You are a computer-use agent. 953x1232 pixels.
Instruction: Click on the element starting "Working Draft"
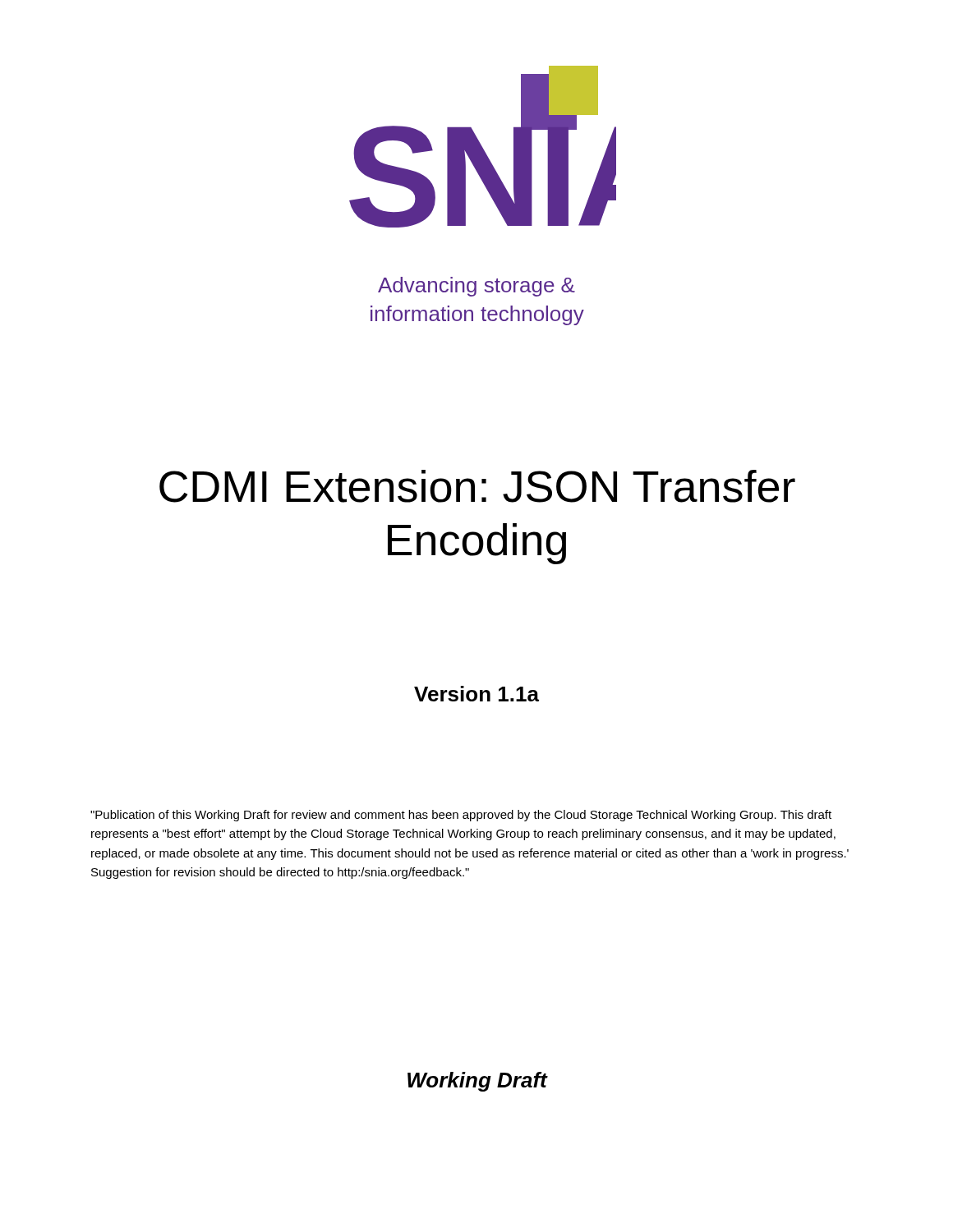[x=476, y=1080]
